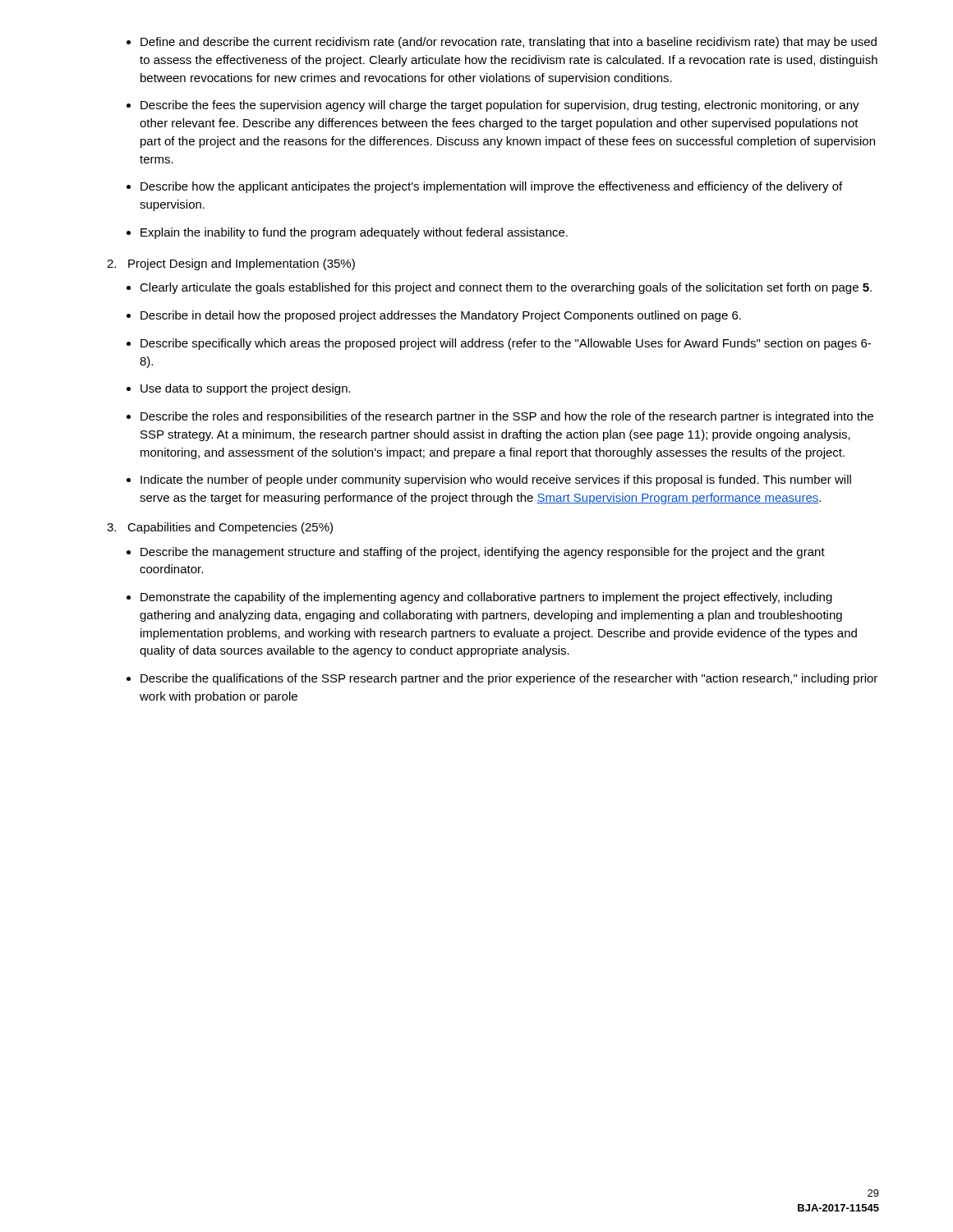This screenshot has width=953, height=1232.
Task: Point to the block beginning "Clearly articulate the goals established"
Action: [506, 287]
